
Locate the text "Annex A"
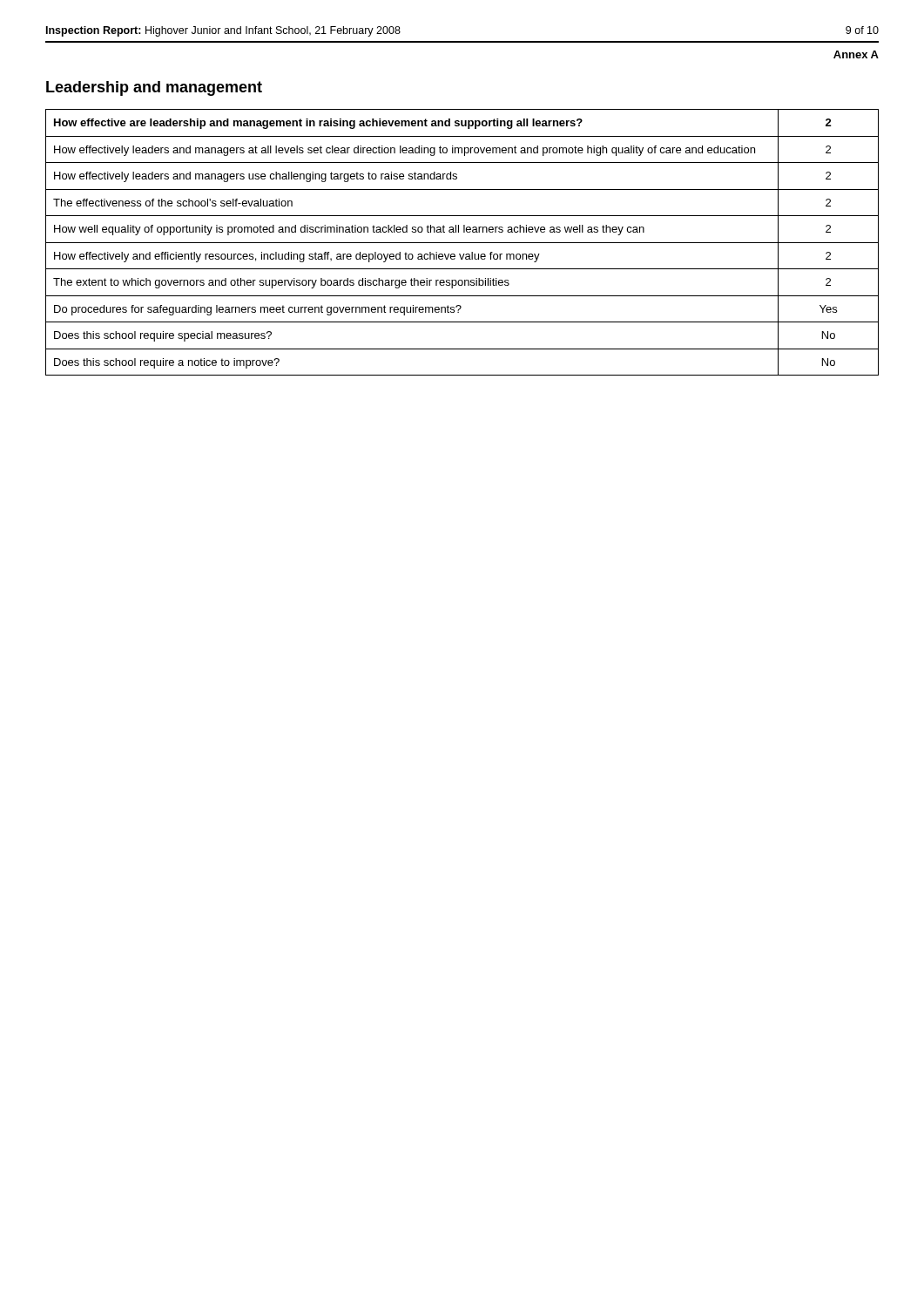point(856,55)
